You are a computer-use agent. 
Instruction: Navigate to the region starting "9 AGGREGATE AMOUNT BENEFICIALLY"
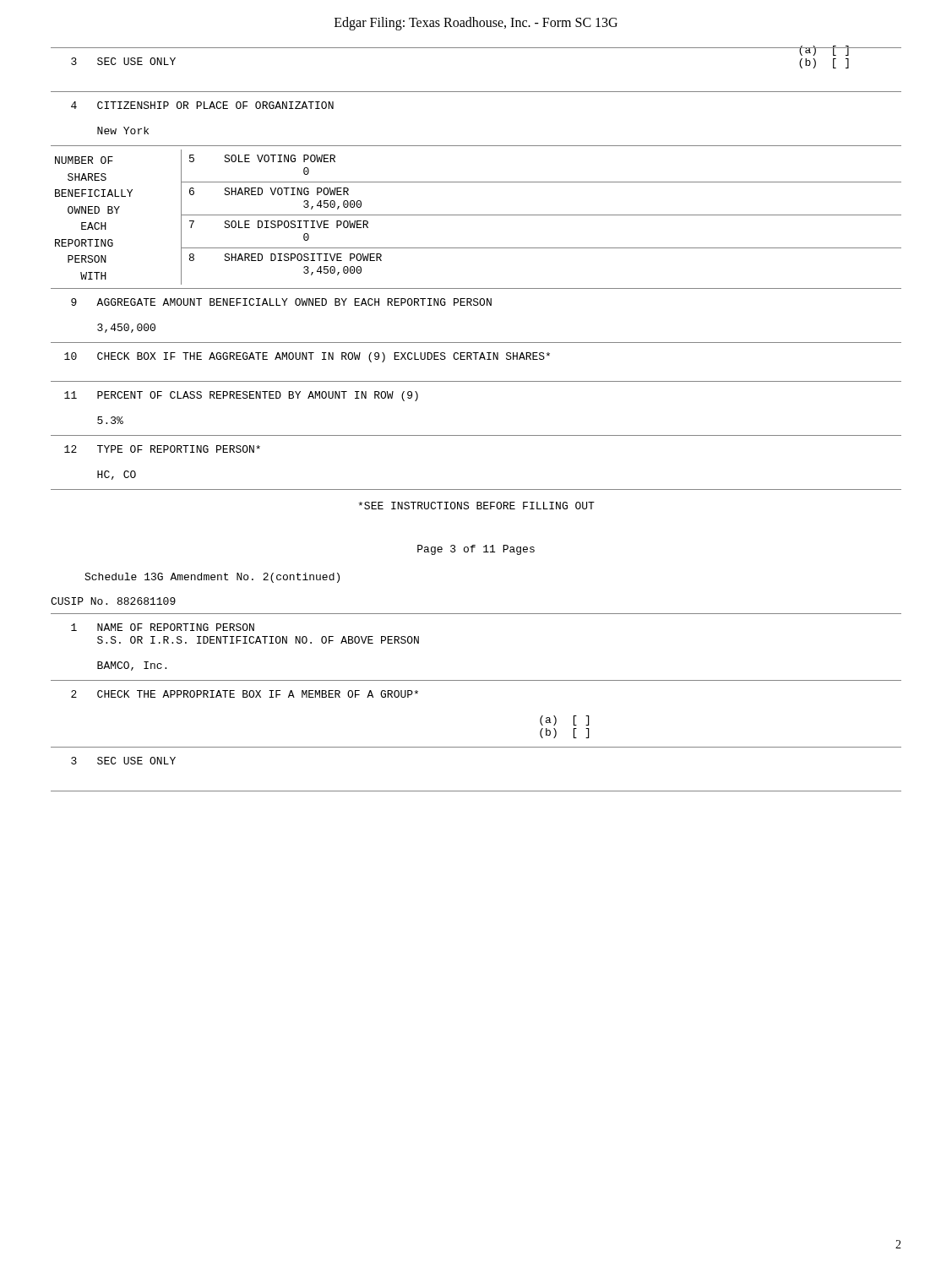point(271,315)
